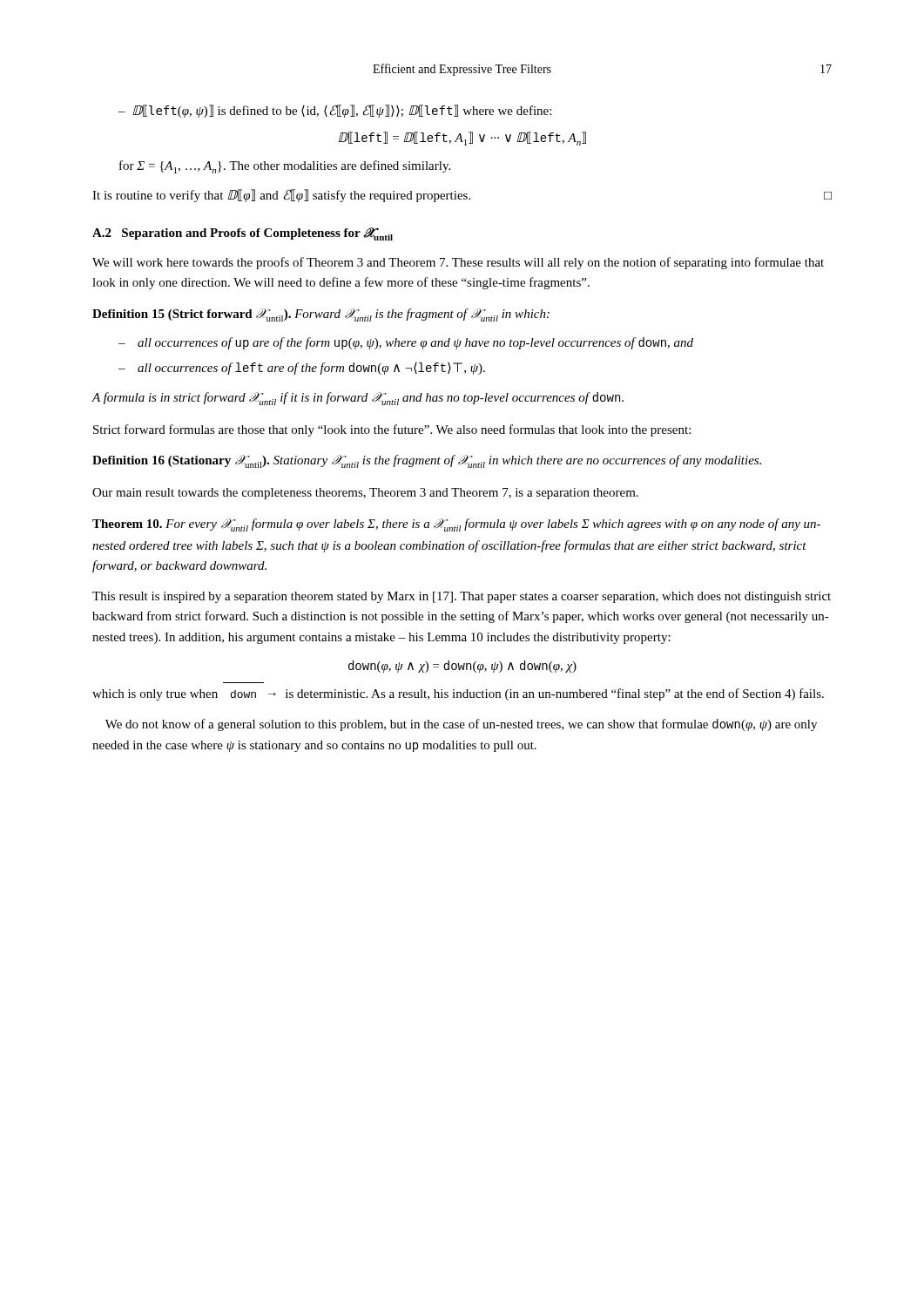Image resolution: width=924 pixels, height=1307 pixels.
Task: Find the passage starting "Our main result towards the"
Action: pyautogui.click(x=366, y=493)
